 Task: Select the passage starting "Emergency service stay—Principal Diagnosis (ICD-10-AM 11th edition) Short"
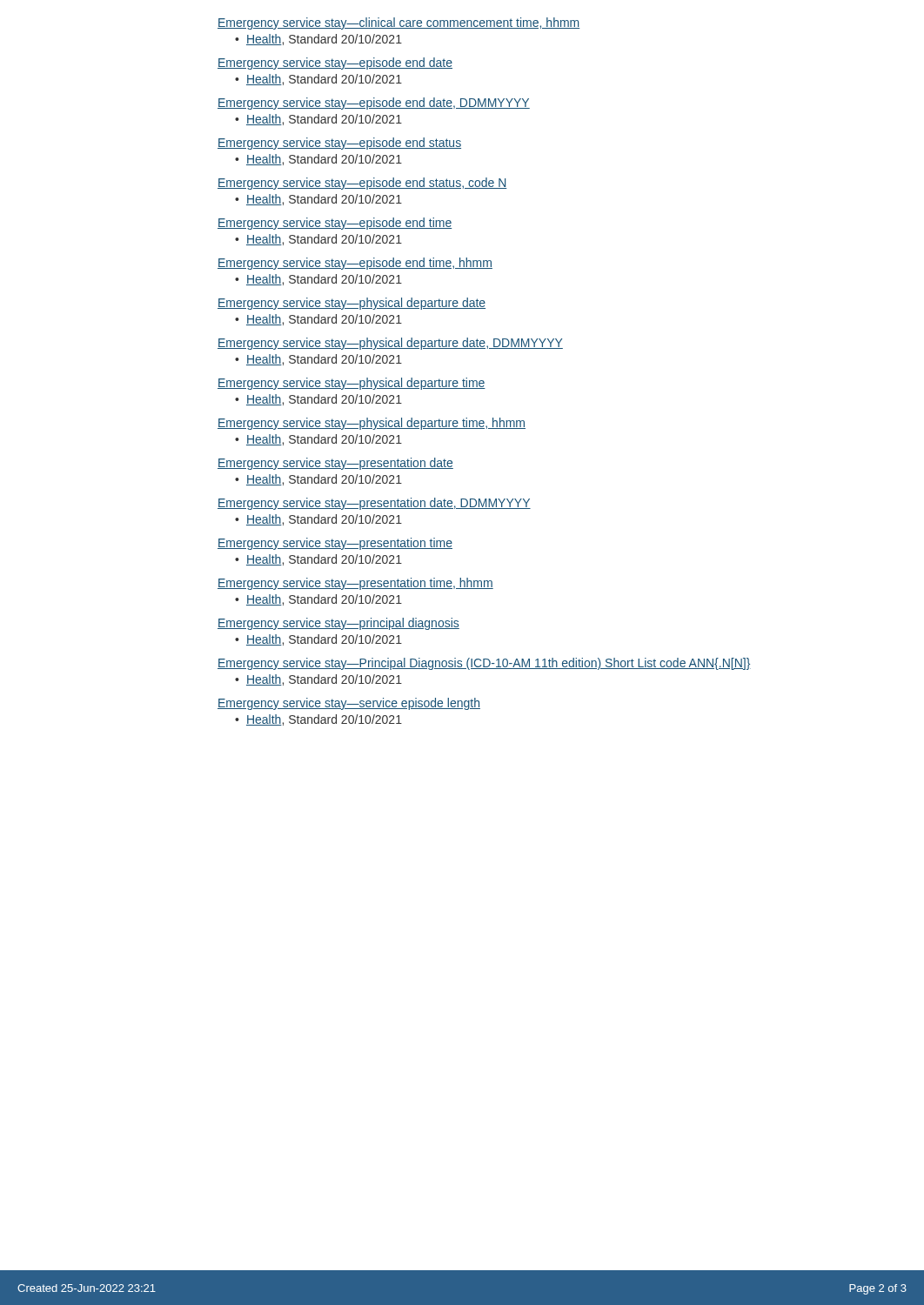(545, 673)
